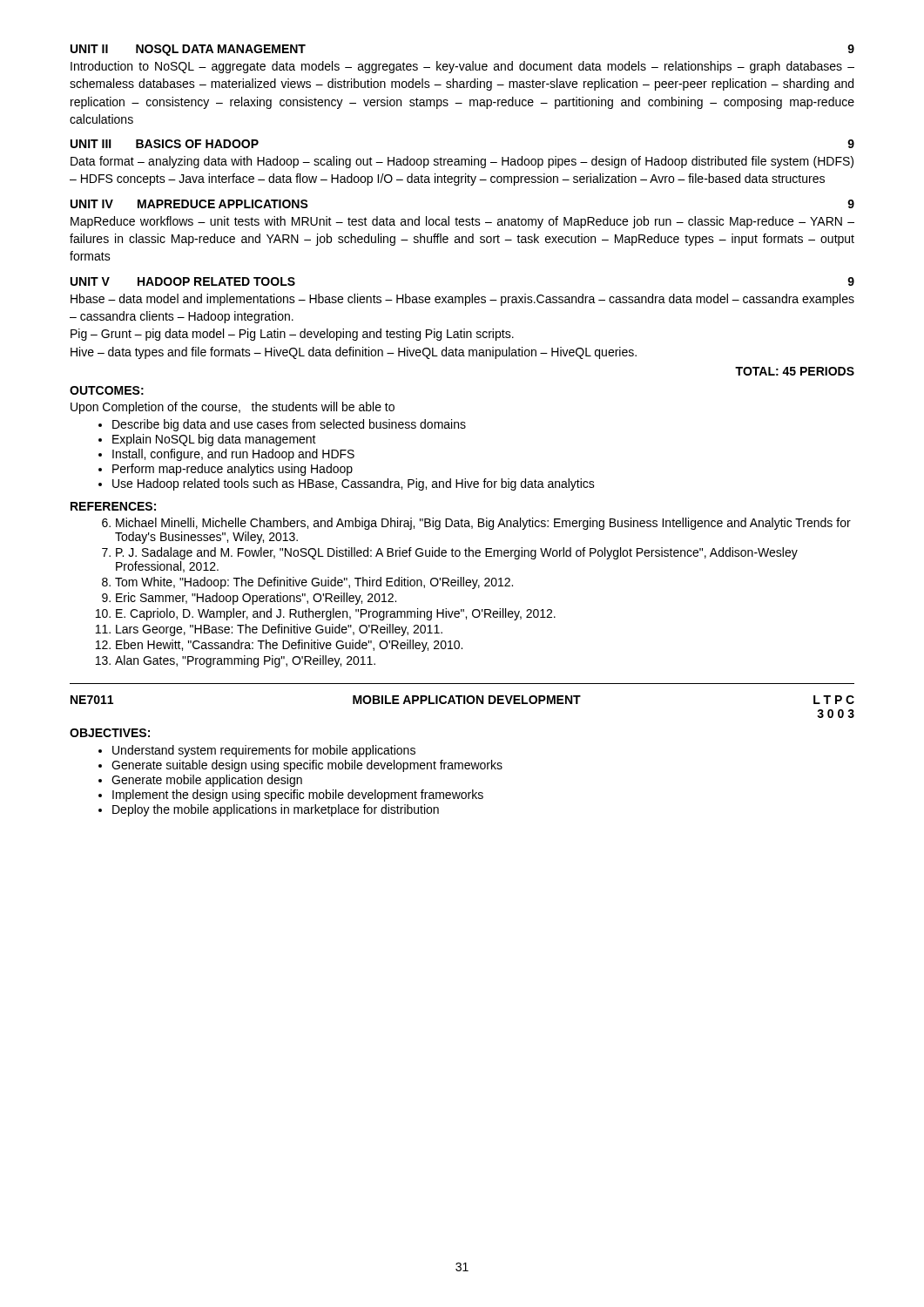The height and width of the screenshot is (1307, 924).
Task: Find the text block starting "Hbase – data model and implementations – Hbase"
Action: [462, 325]
